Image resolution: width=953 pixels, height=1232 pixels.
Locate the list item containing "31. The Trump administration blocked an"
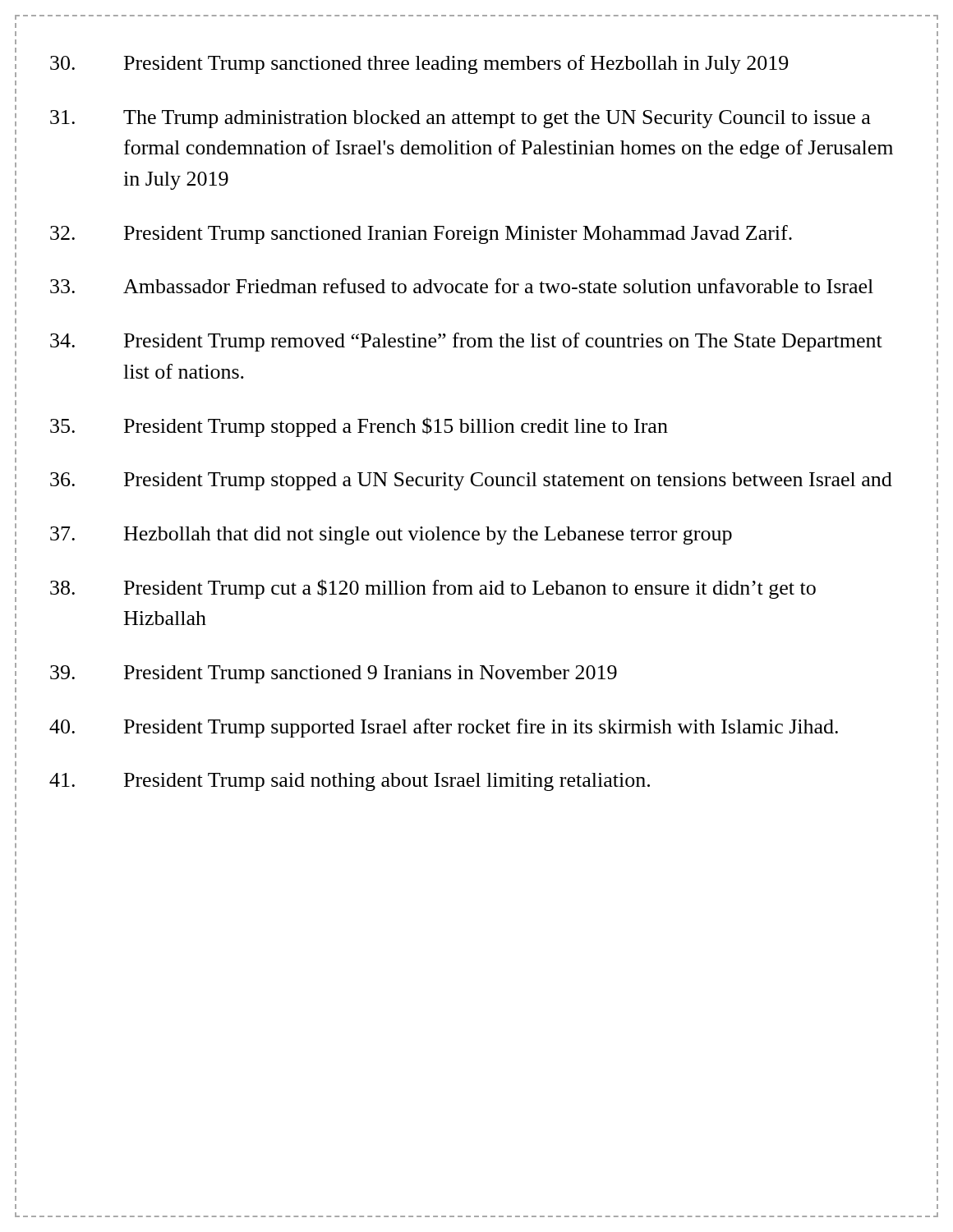point(476,148)
